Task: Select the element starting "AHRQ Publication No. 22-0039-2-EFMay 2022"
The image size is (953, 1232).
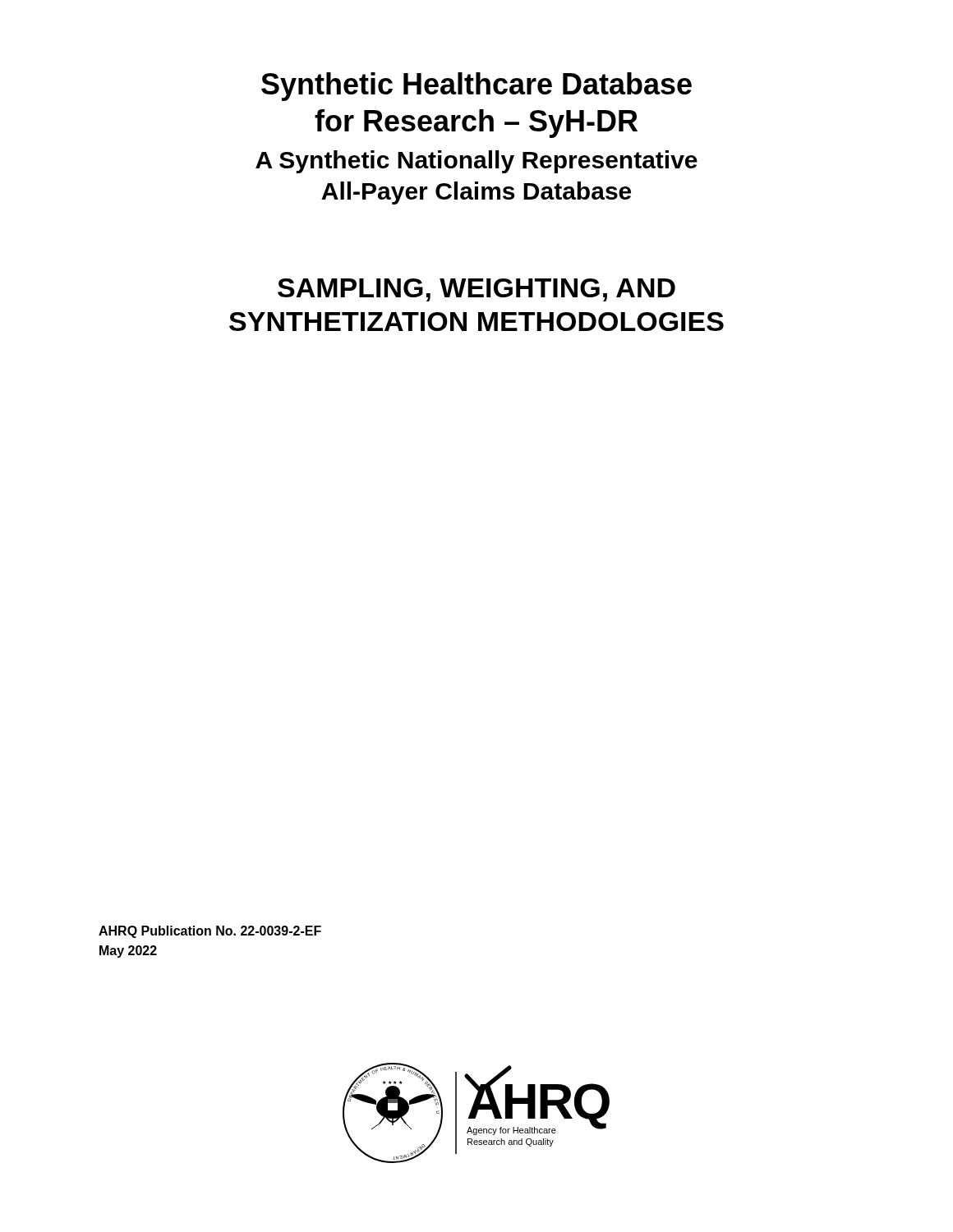Action: click(x=210, y=941)
